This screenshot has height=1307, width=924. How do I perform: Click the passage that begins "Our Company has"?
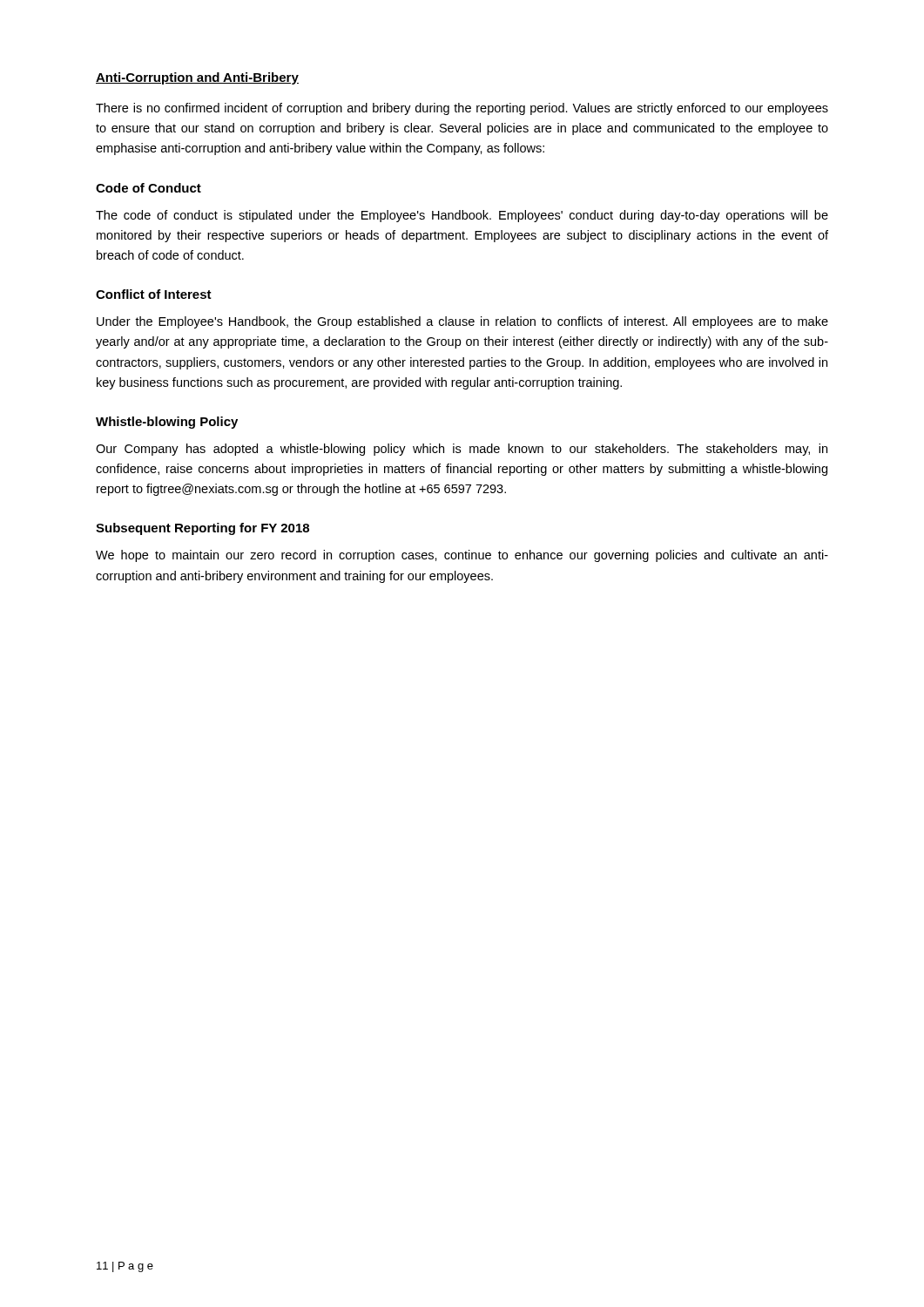click(462, 469)
